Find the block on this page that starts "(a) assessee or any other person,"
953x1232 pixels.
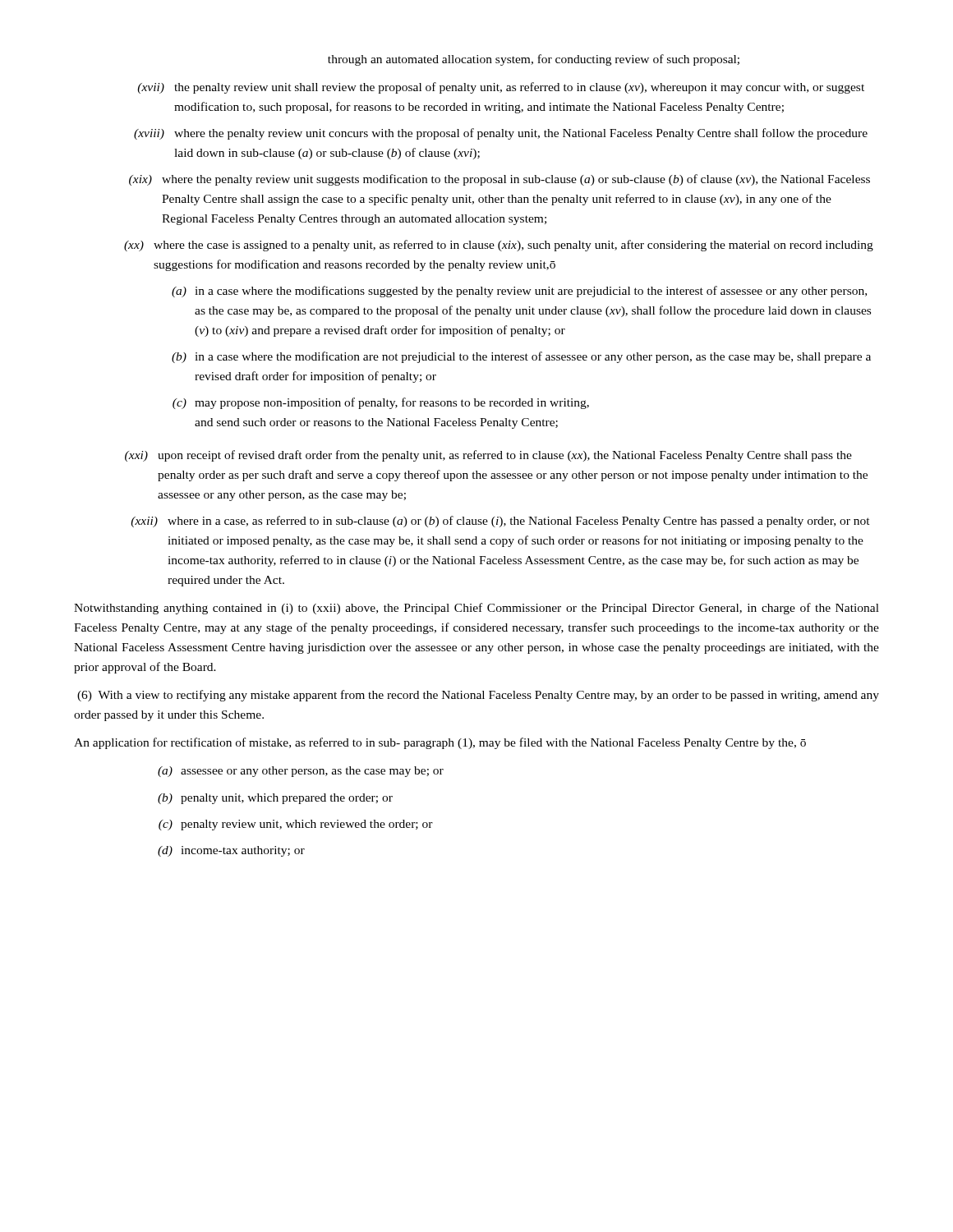301,772
